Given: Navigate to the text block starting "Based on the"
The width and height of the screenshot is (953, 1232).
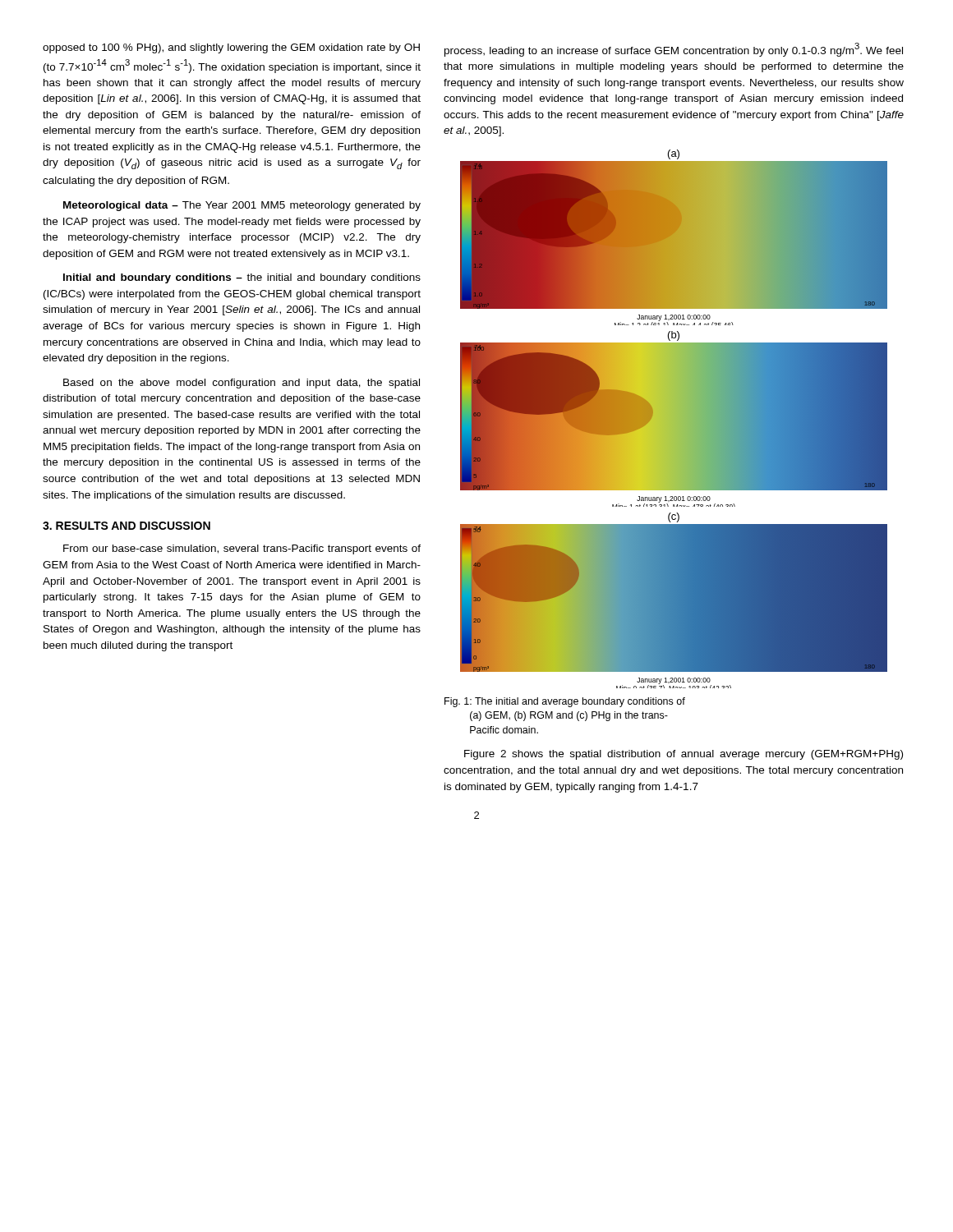Looking at the screenshot, I should tap(232, 439).
